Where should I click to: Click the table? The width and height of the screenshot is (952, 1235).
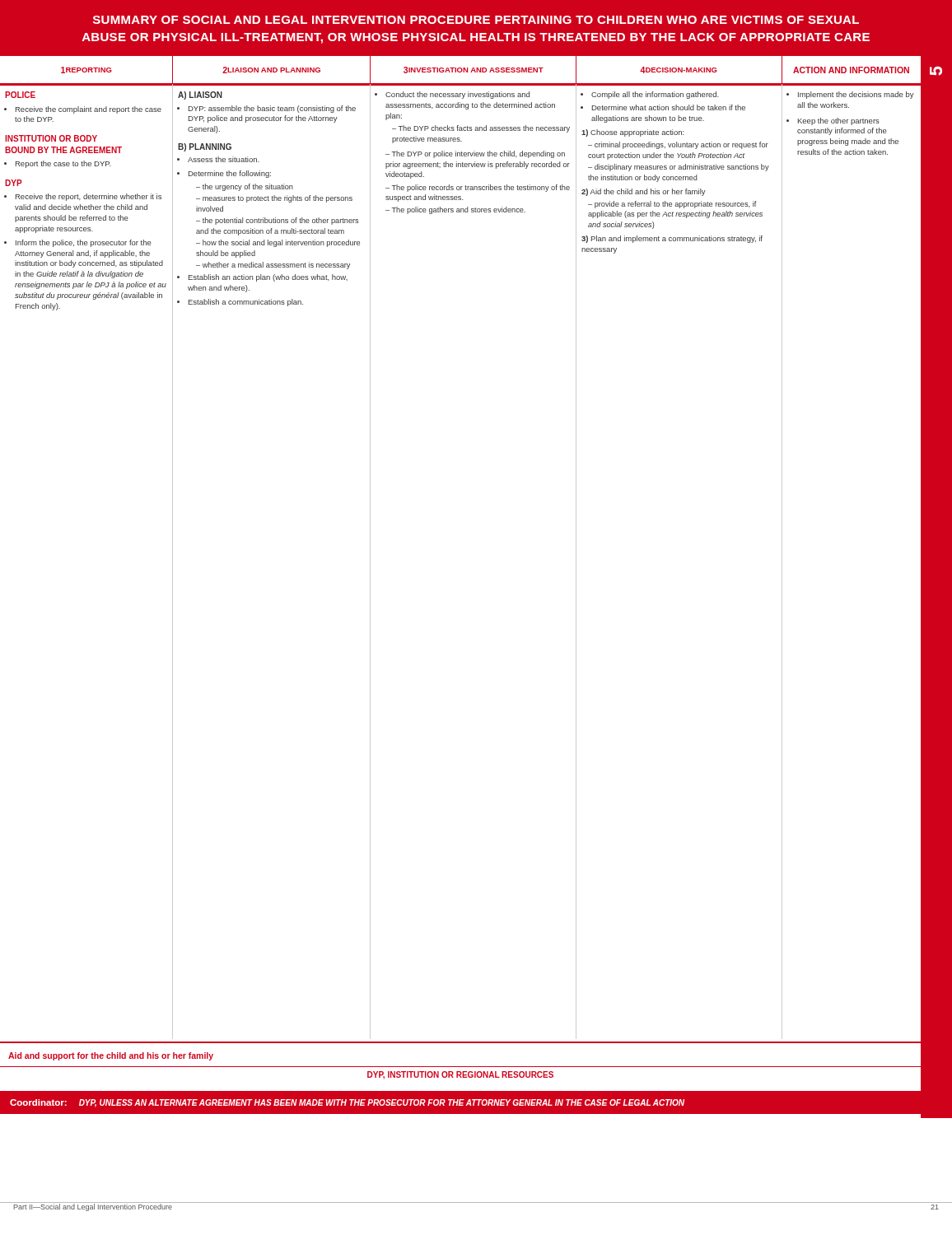coord(460,71)
